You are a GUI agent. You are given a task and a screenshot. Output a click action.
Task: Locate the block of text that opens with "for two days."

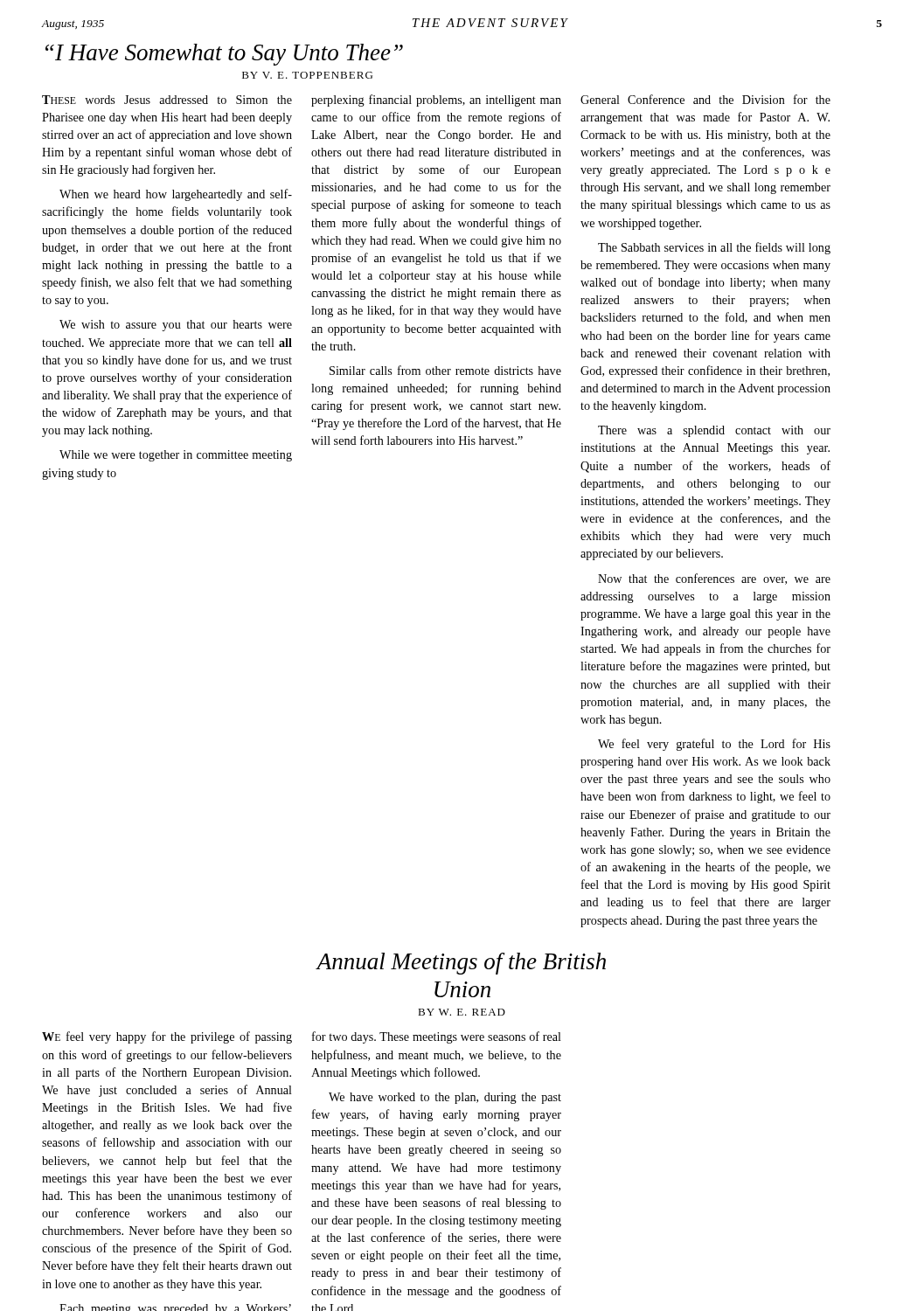pyautogui.click(x=436, y=1170)
